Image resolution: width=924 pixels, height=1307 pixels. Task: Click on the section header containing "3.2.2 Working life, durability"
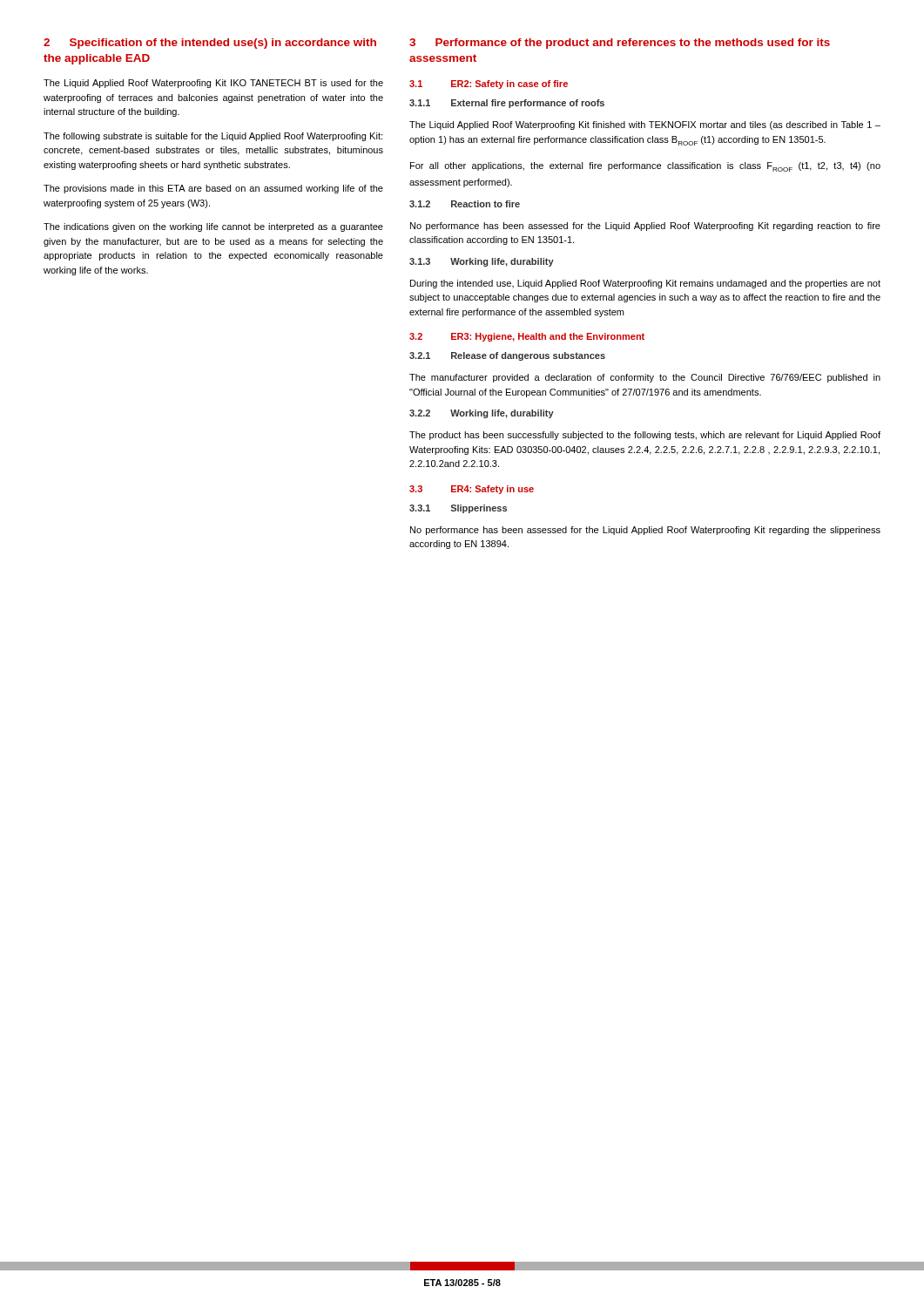(482, 414)
